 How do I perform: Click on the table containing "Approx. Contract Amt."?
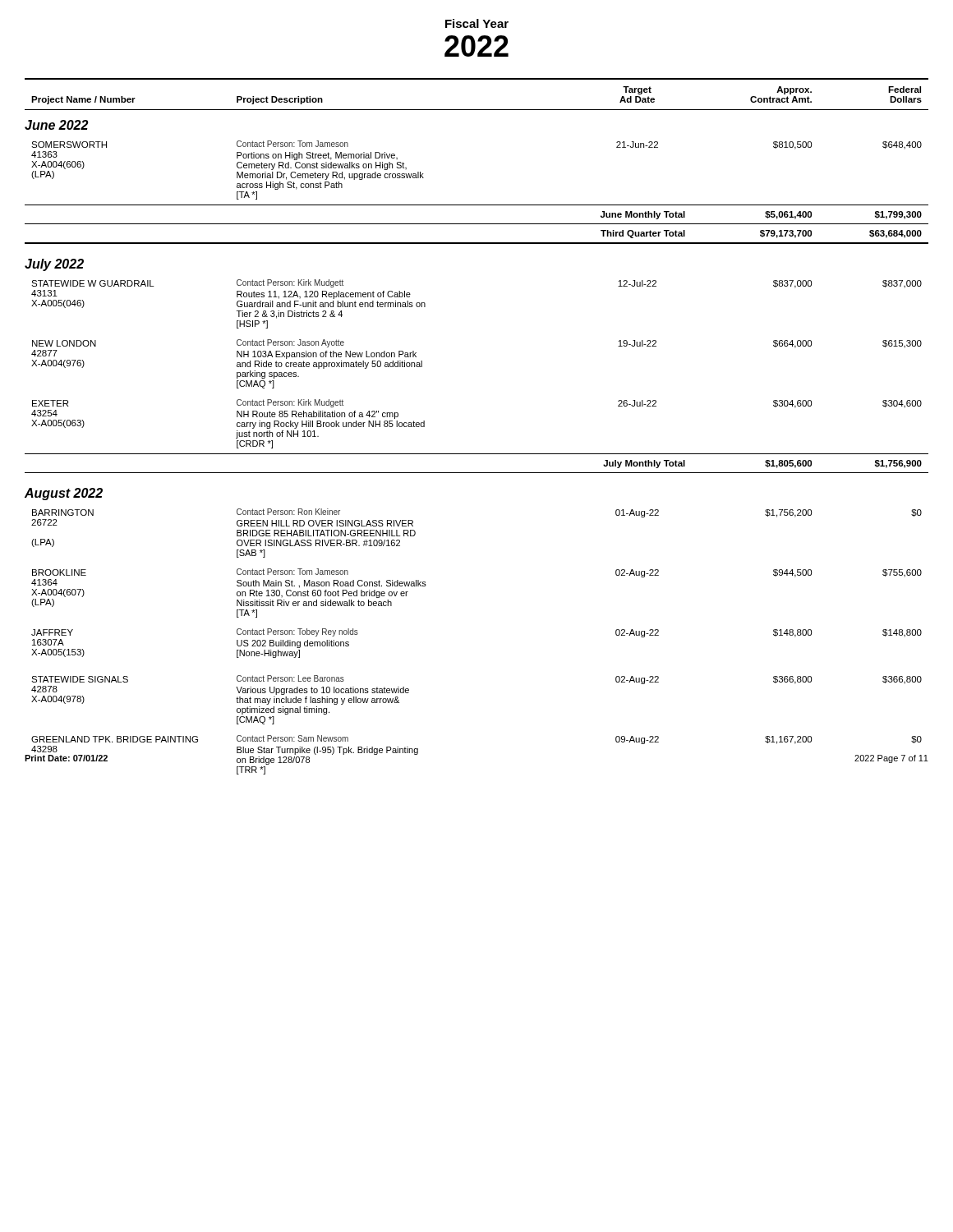(476, 428)
